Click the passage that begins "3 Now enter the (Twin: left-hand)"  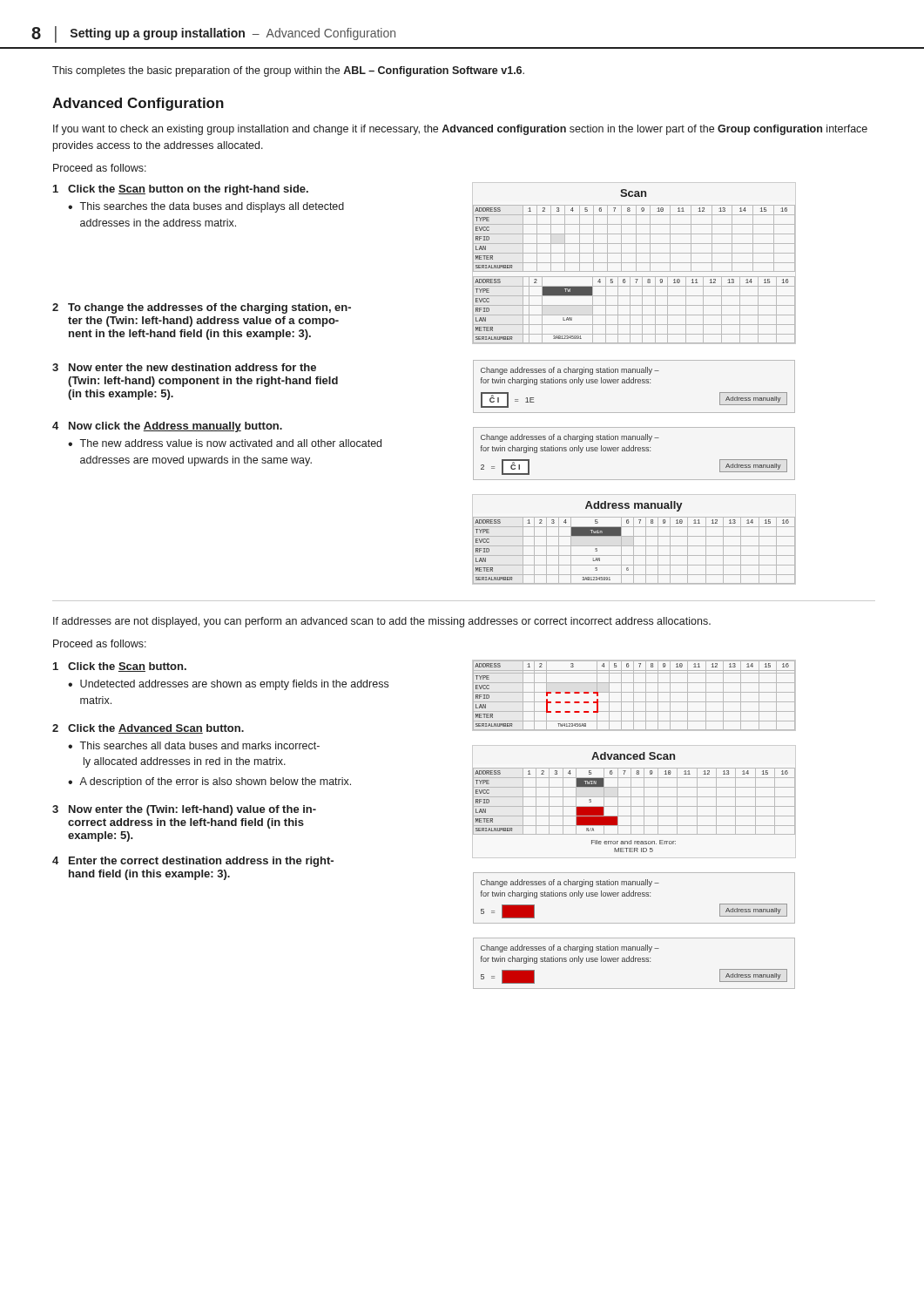pyautogui.click(x=184, y=822)
